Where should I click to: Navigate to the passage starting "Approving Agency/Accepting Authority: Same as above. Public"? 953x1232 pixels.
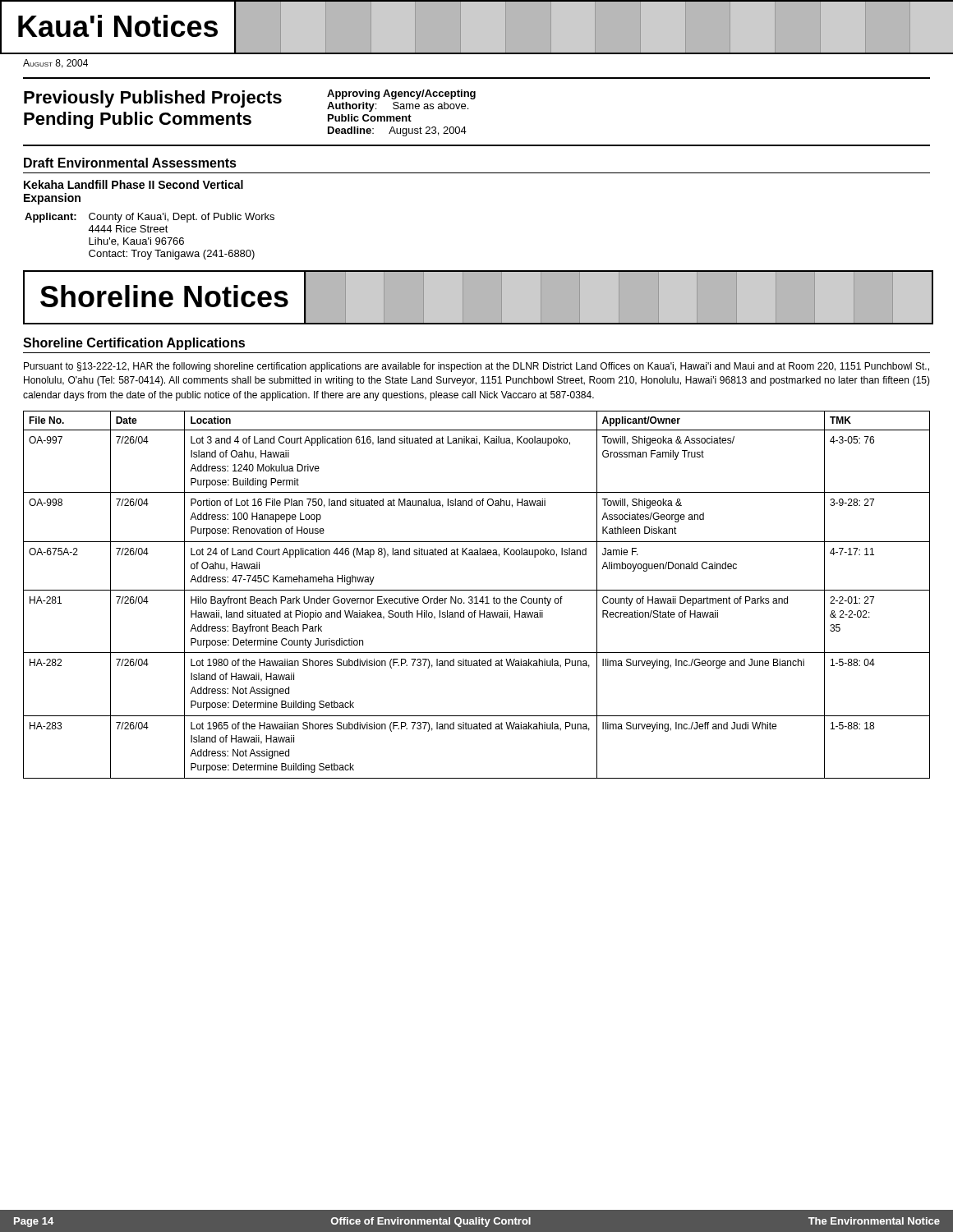click(x=402, y=112)
